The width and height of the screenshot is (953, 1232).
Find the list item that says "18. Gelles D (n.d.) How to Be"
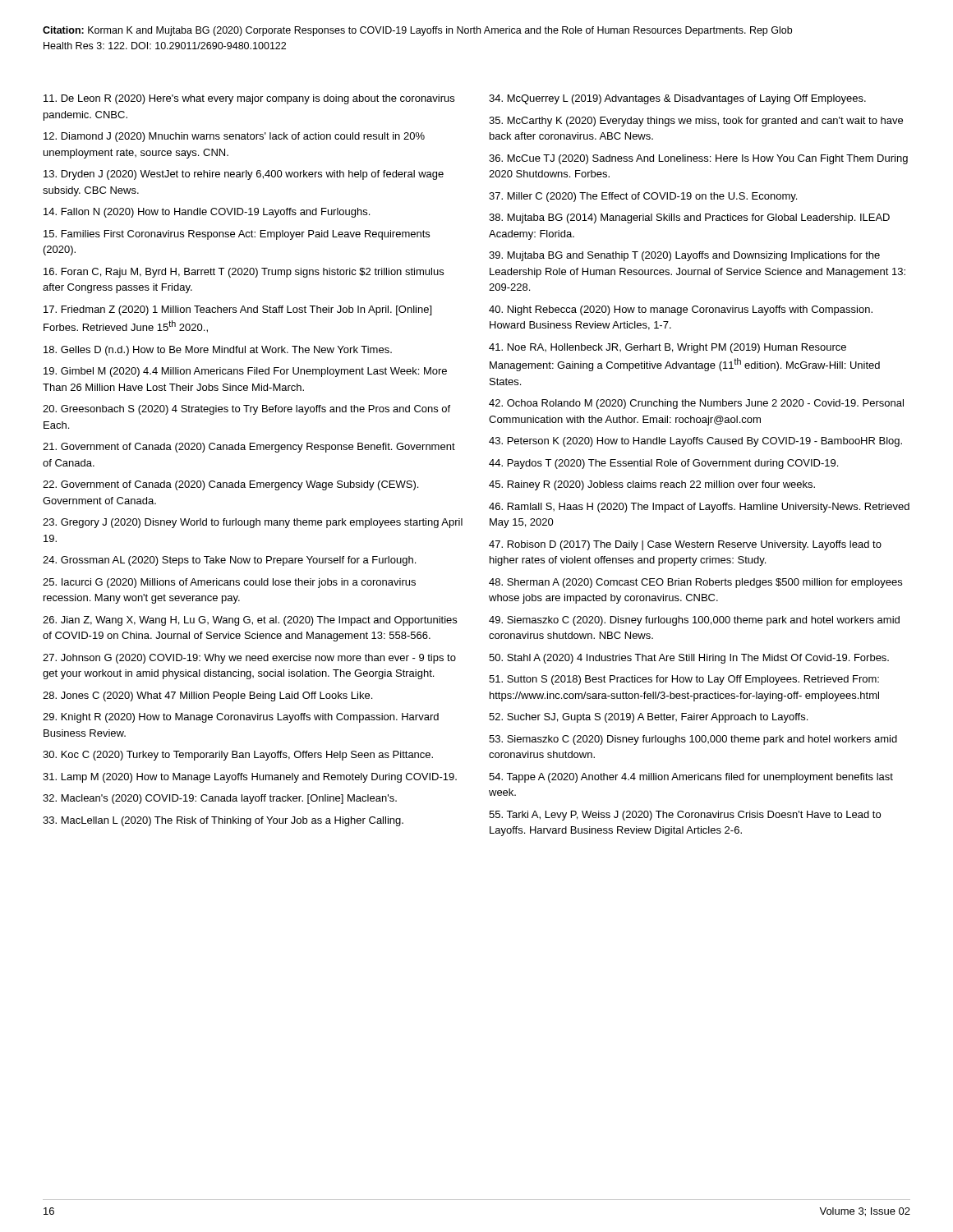point(218,349)
